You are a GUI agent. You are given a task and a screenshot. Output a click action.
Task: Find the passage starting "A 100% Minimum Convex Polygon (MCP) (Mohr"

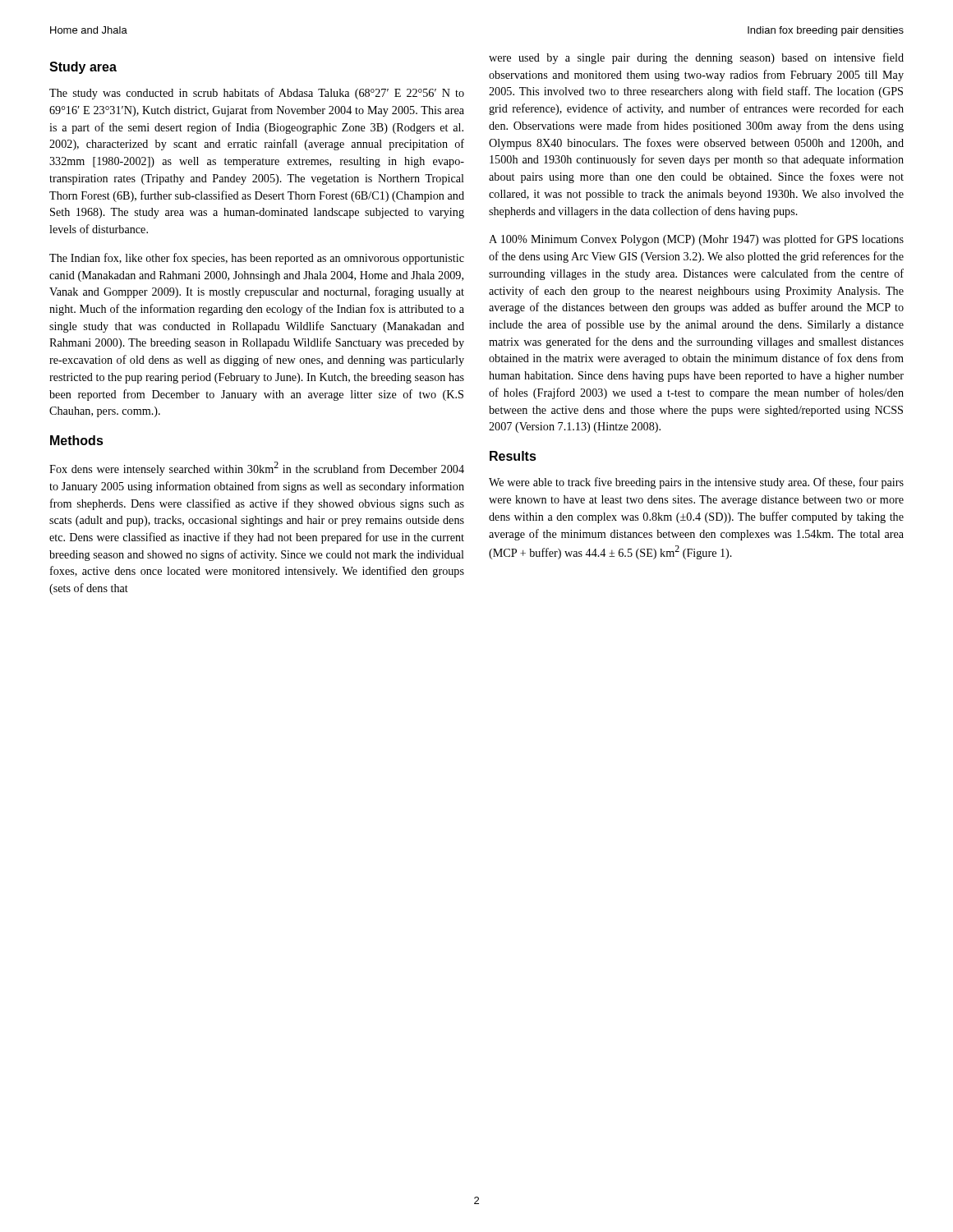[x=696, y=333]
